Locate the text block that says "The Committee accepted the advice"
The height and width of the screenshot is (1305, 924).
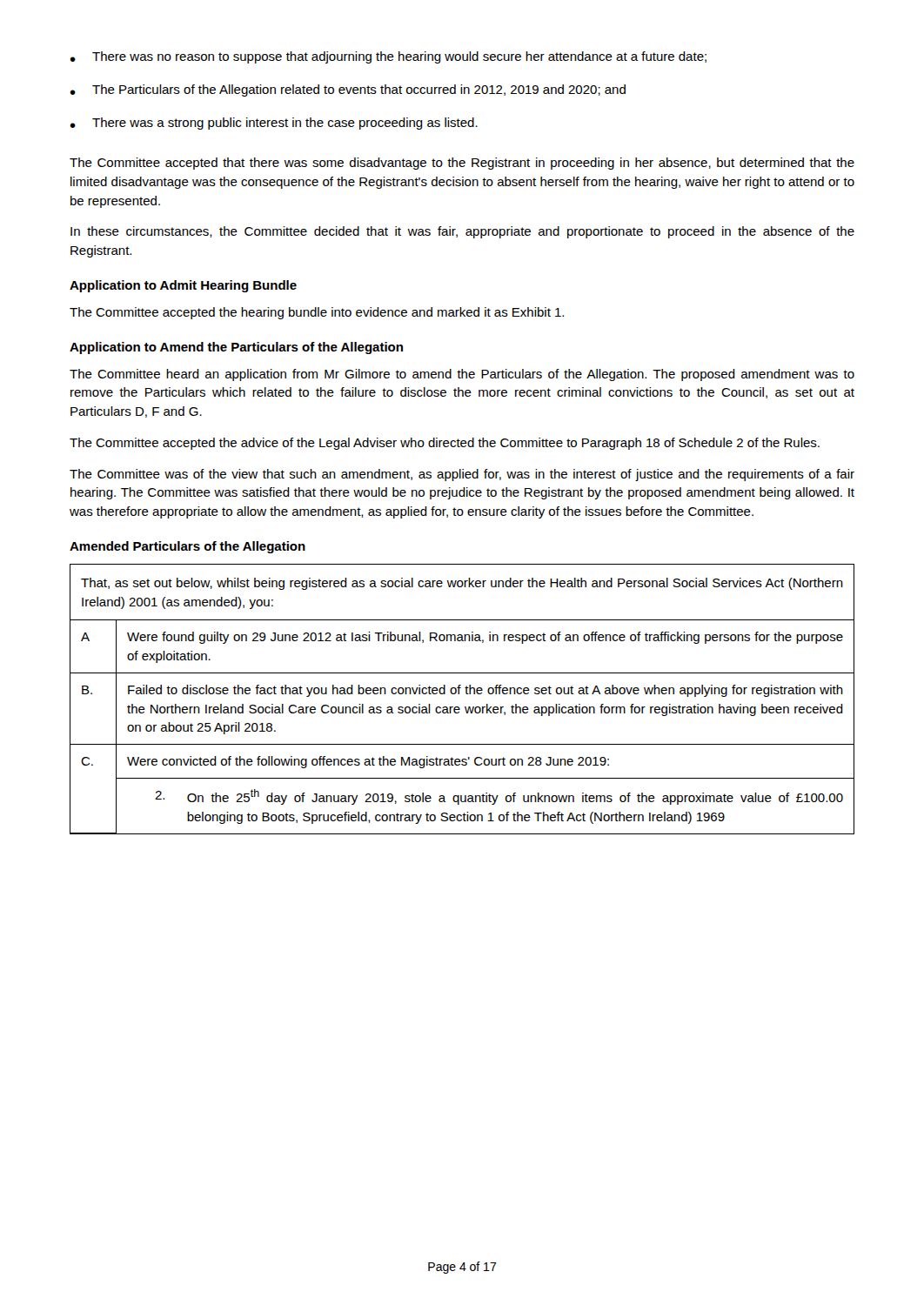(445, 442)
